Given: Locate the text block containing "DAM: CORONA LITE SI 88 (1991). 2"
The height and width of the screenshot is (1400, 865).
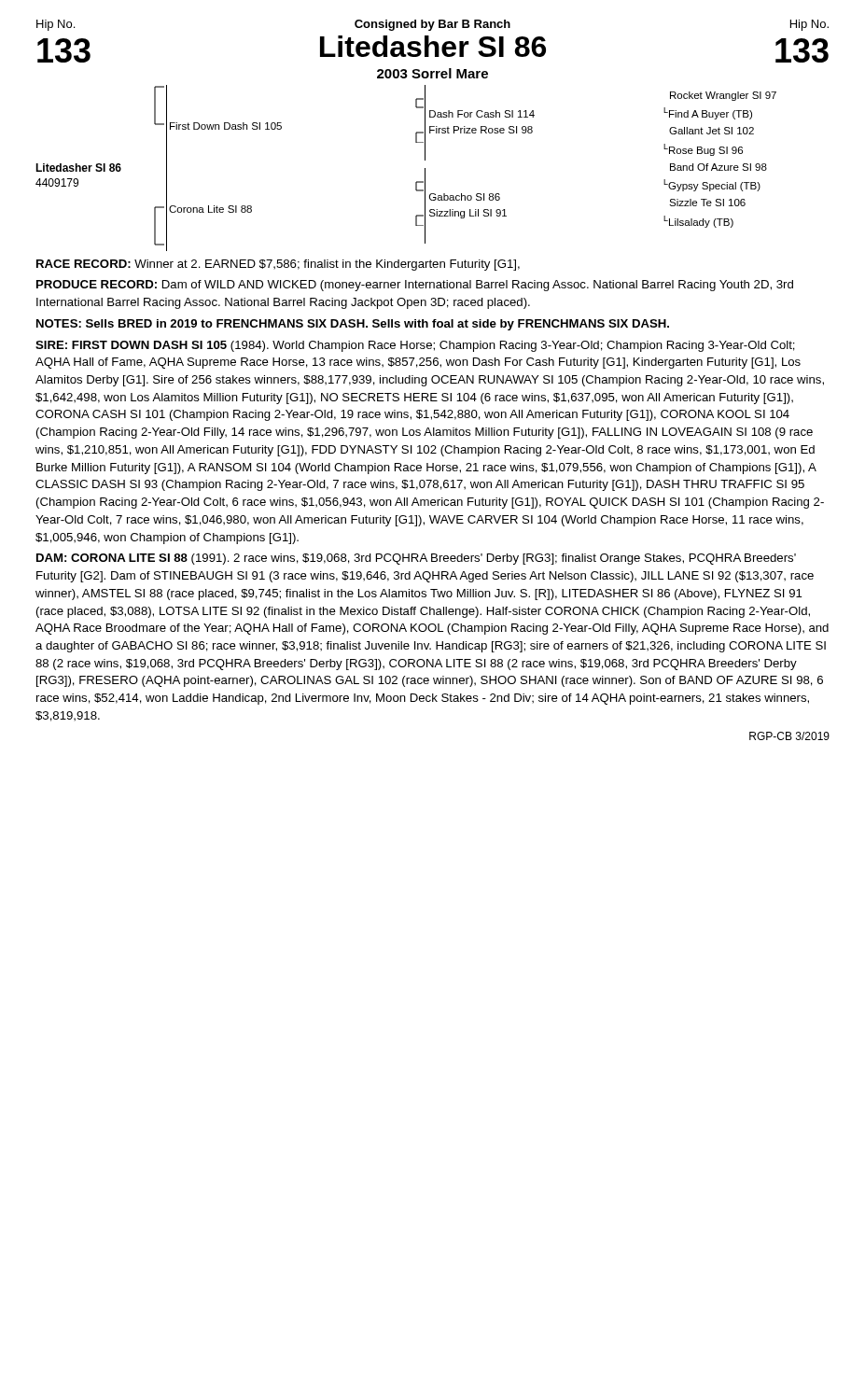Looking at the screenshot, I should (432, 637).
